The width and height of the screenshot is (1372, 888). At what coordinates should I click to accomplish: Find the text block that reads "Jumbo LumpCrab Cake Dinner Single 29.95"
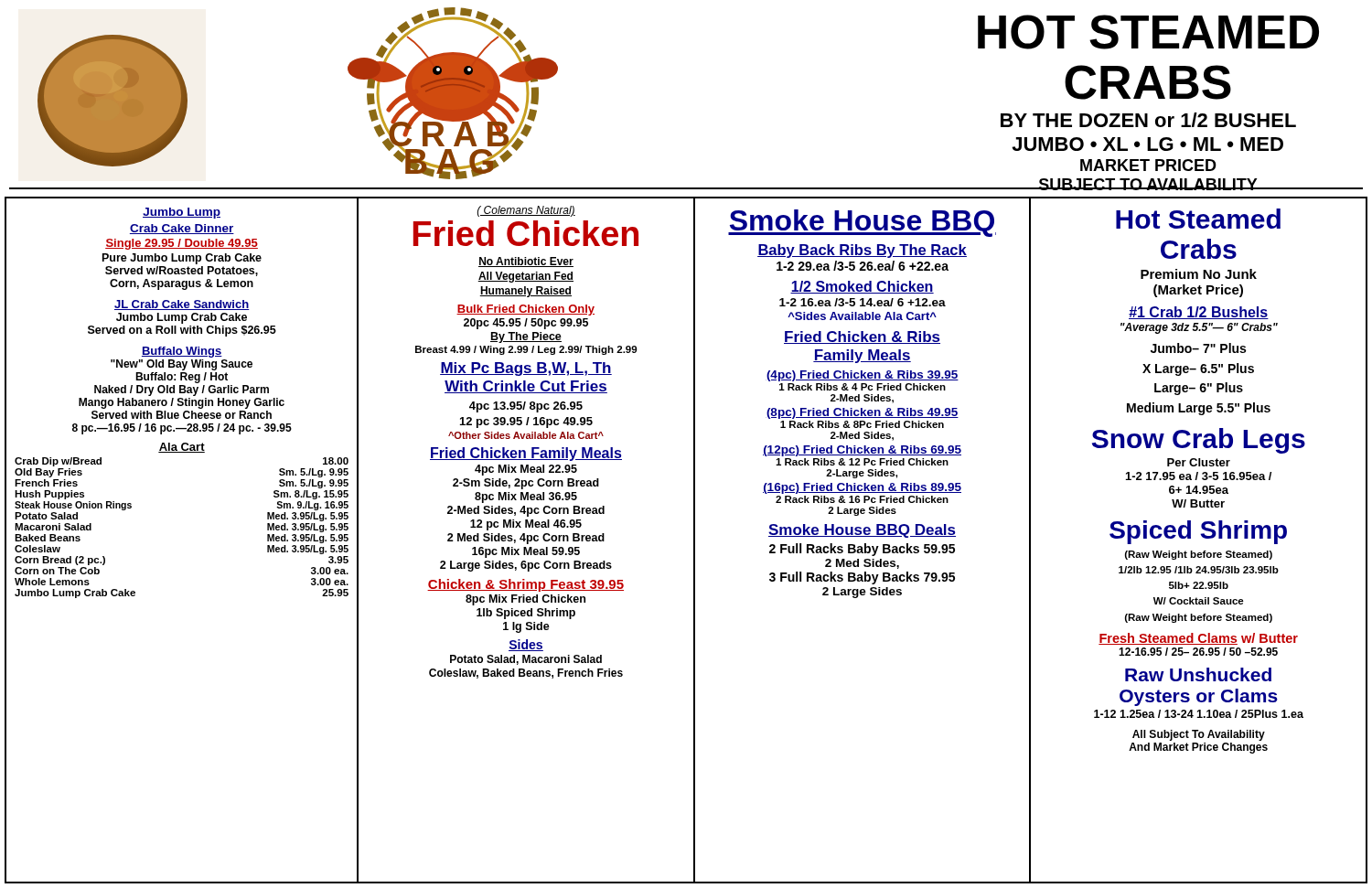click(182, 247)
